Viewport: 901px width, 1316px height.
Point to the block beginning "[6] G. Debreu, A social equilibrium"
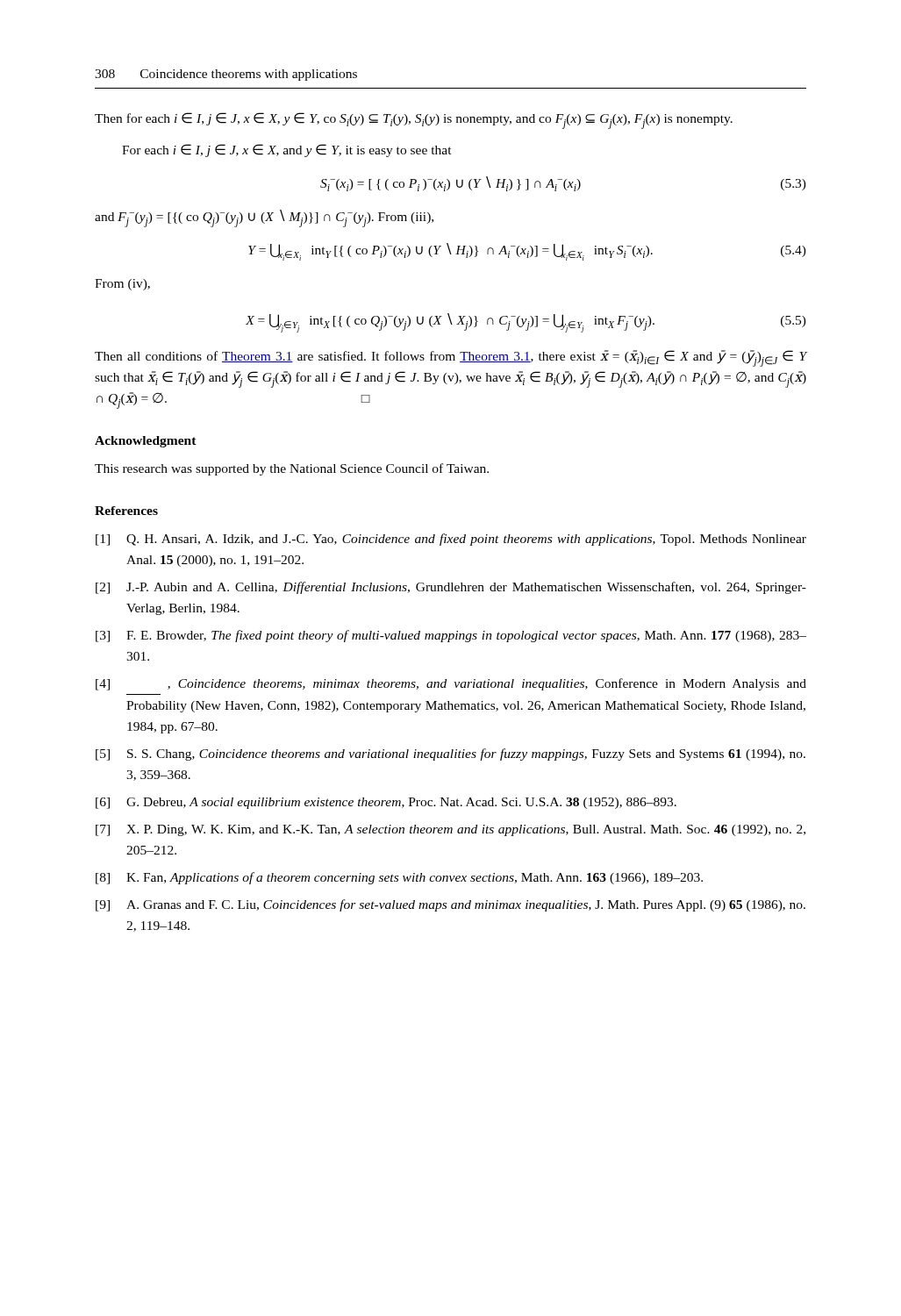[450, 802]
